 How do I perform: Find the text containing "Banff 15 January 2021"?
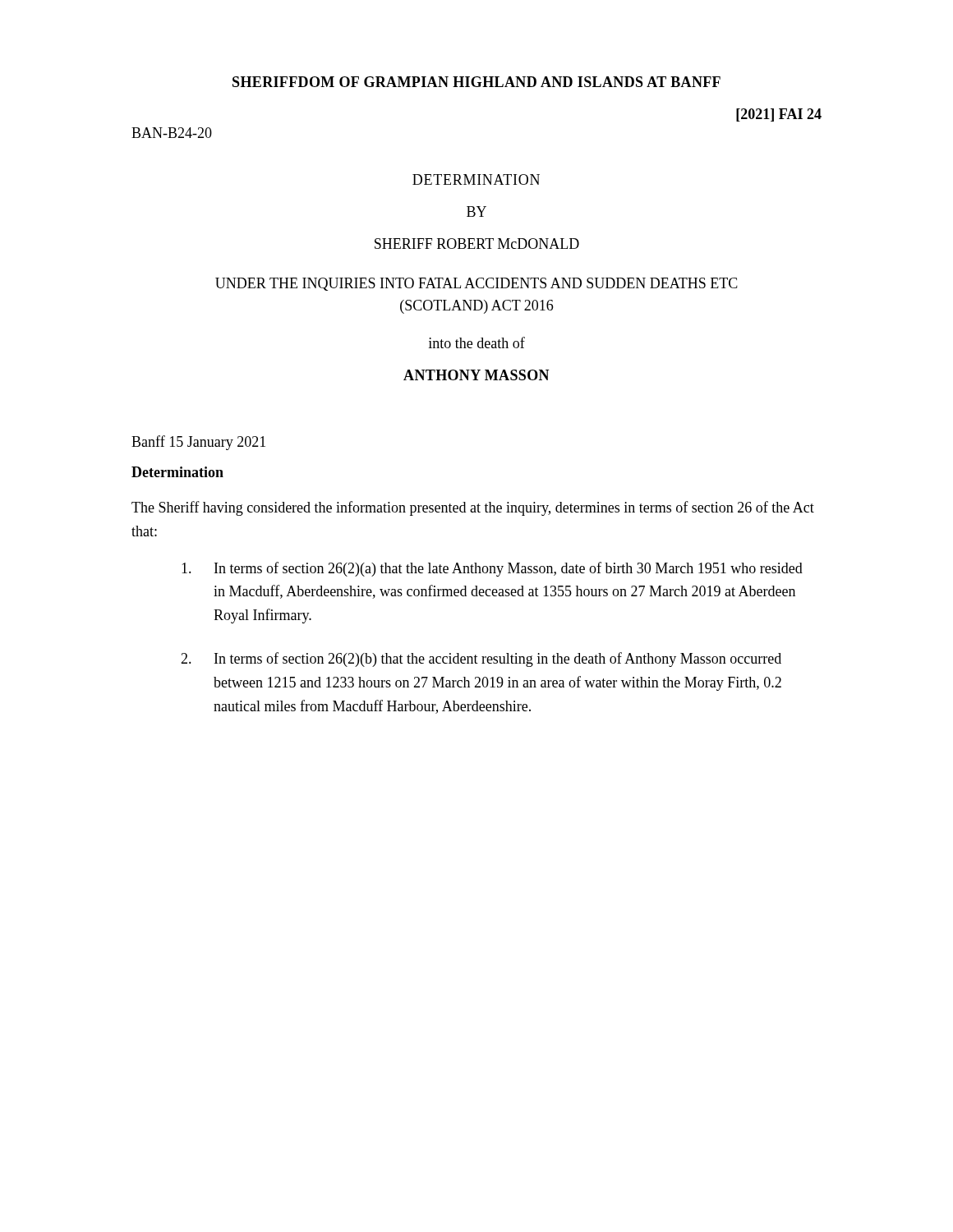click(x=199, y=442)
